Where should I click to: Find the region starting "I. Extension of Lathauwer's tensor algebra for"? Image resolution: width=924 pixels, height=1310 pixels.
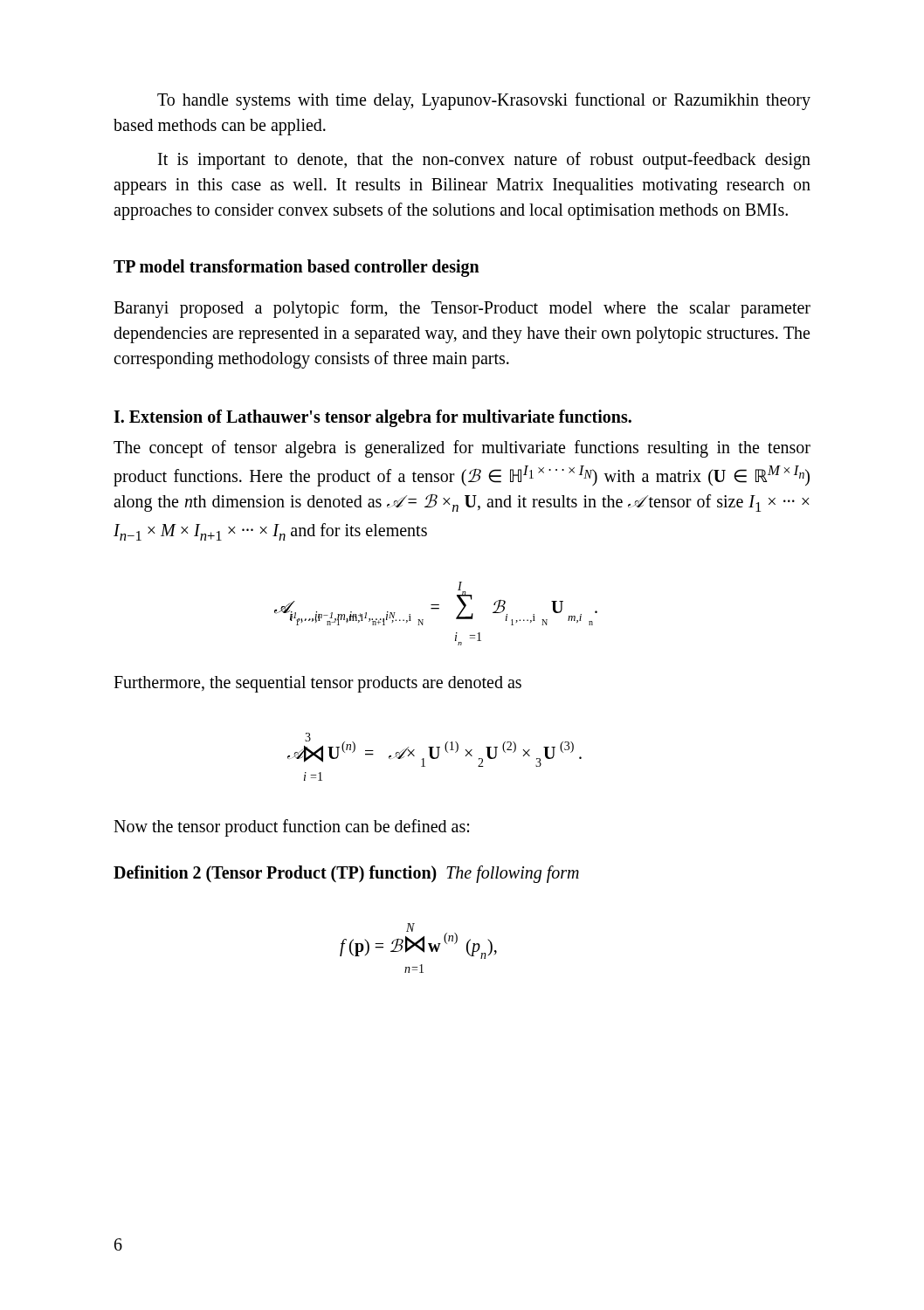point(373,417)
